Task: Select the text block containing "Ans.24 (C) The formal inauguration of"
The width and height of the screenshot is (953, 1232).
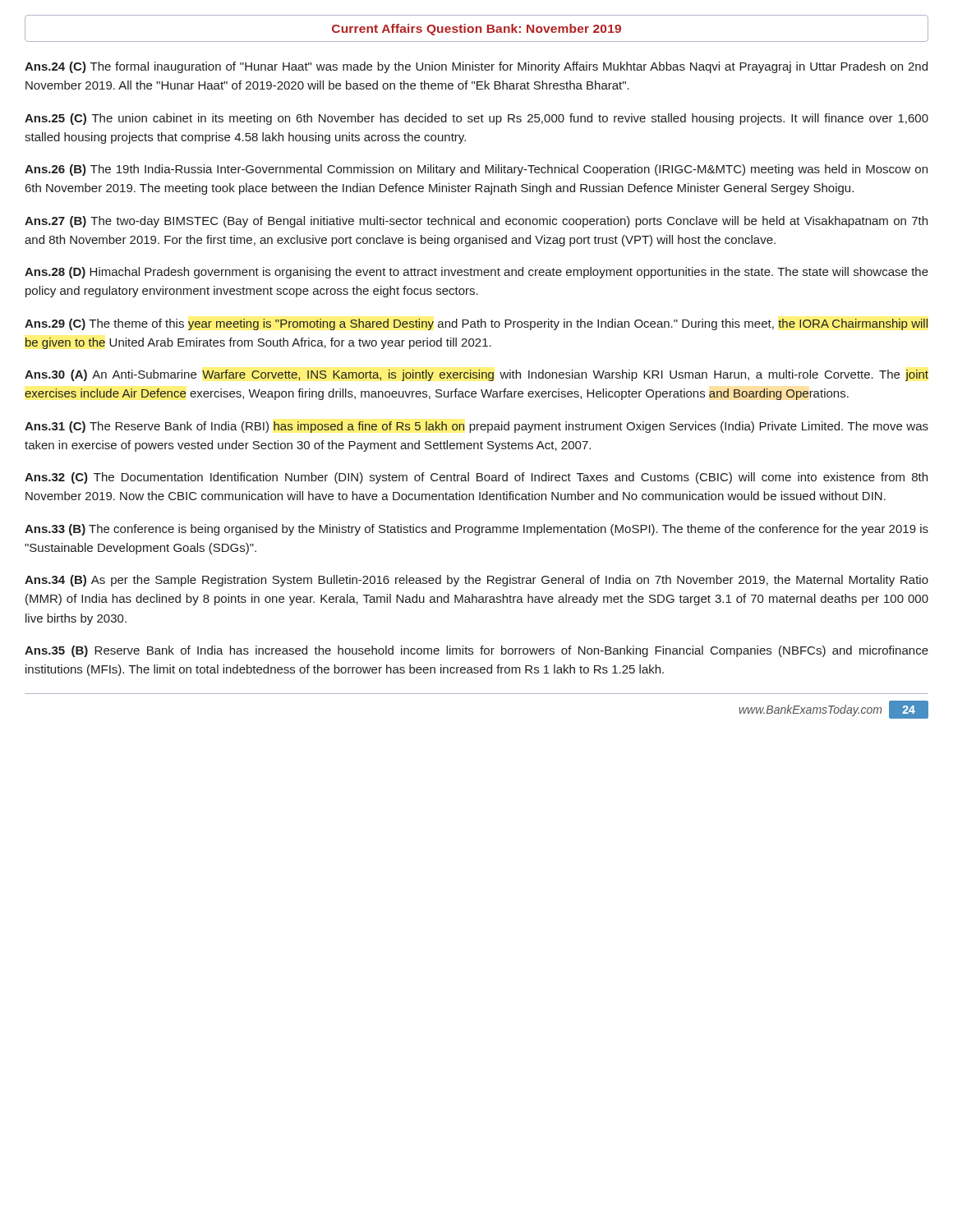Action: [x=476, y=76]
